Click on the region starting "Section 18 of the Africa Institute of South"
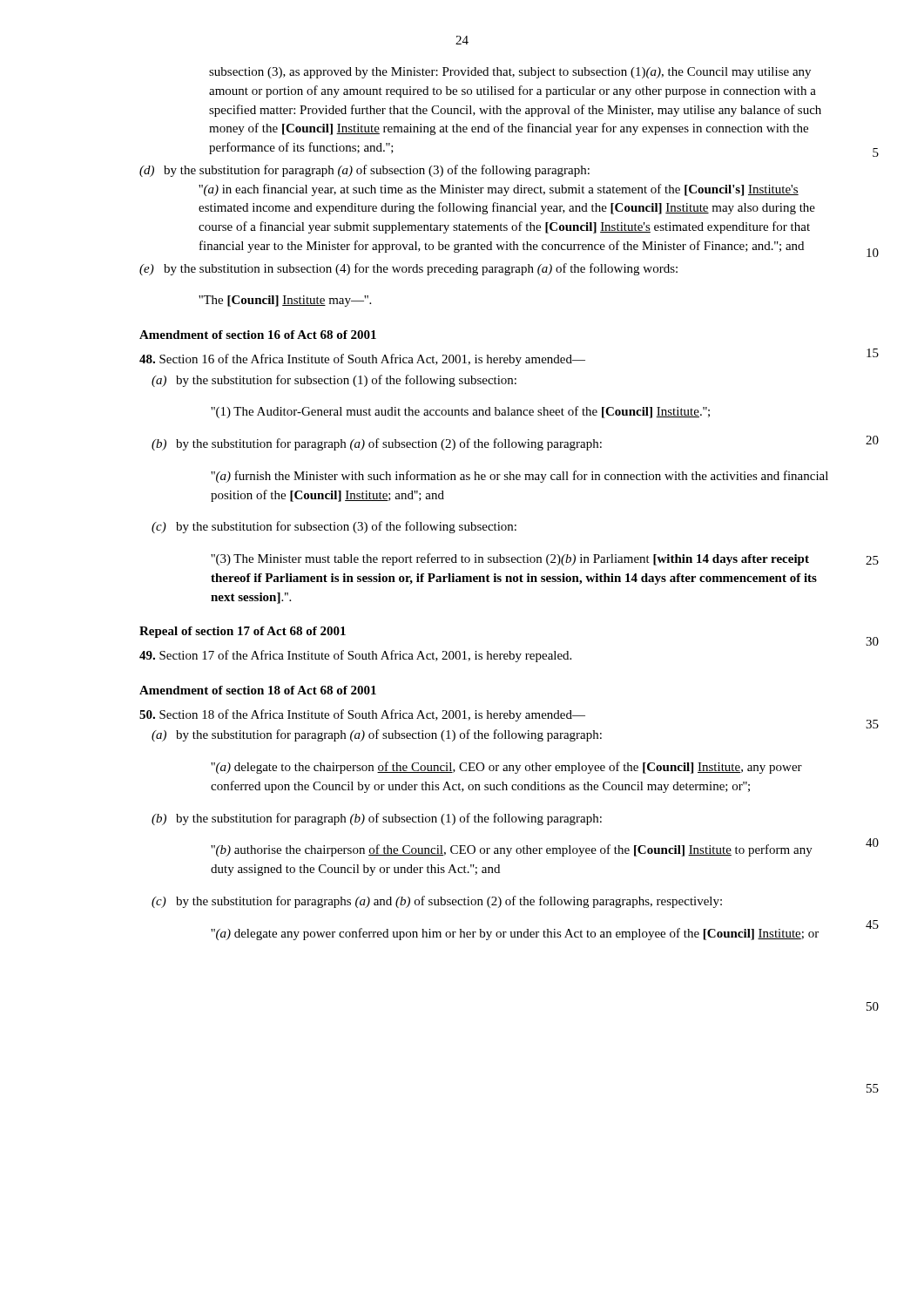The image size is (924, 1307). pyautogui.click(x=488, y=715)
